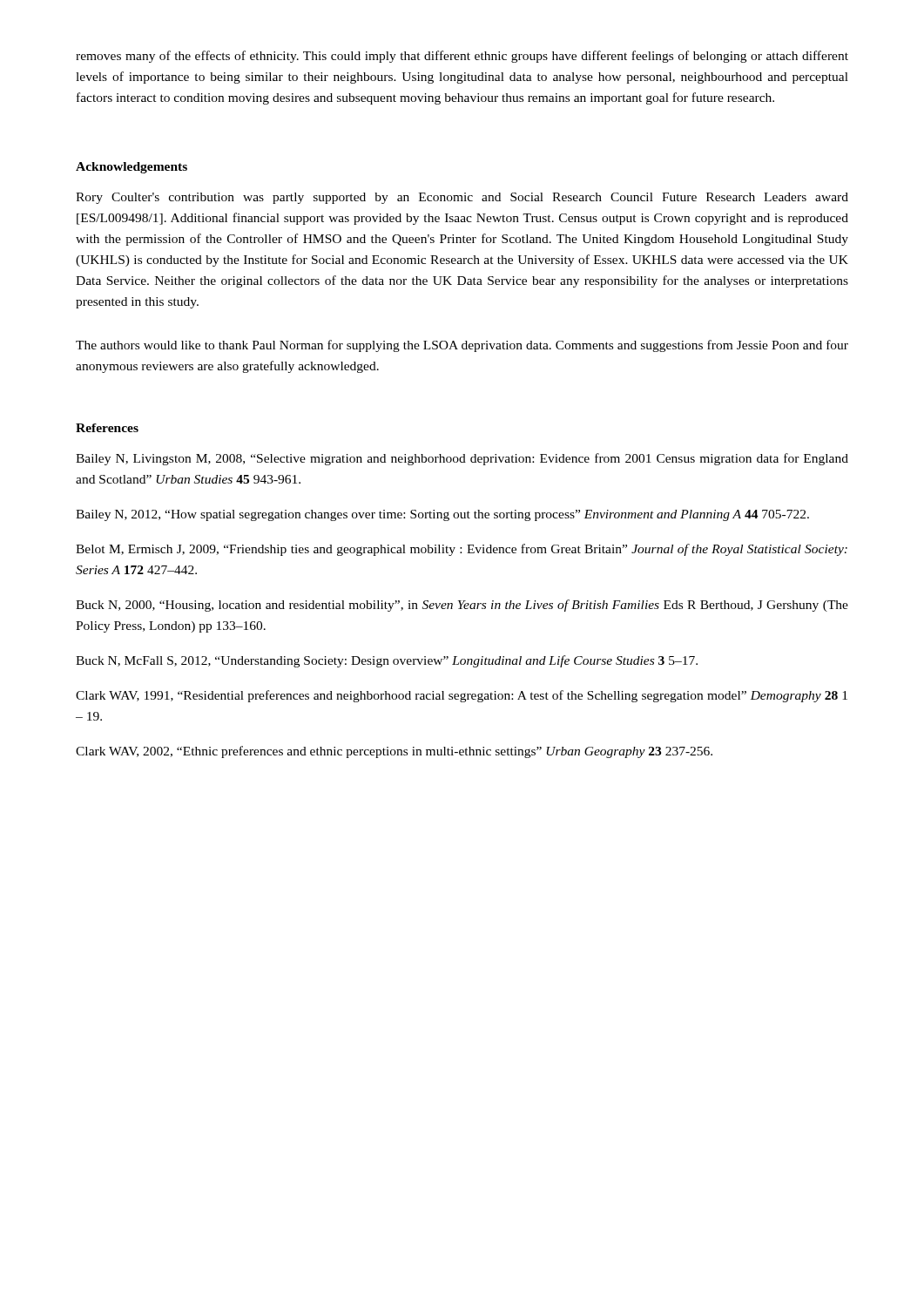Locate the region starting "removes many of the effects of"
Screen dimensions: 1307x924
tap(462, 76)
